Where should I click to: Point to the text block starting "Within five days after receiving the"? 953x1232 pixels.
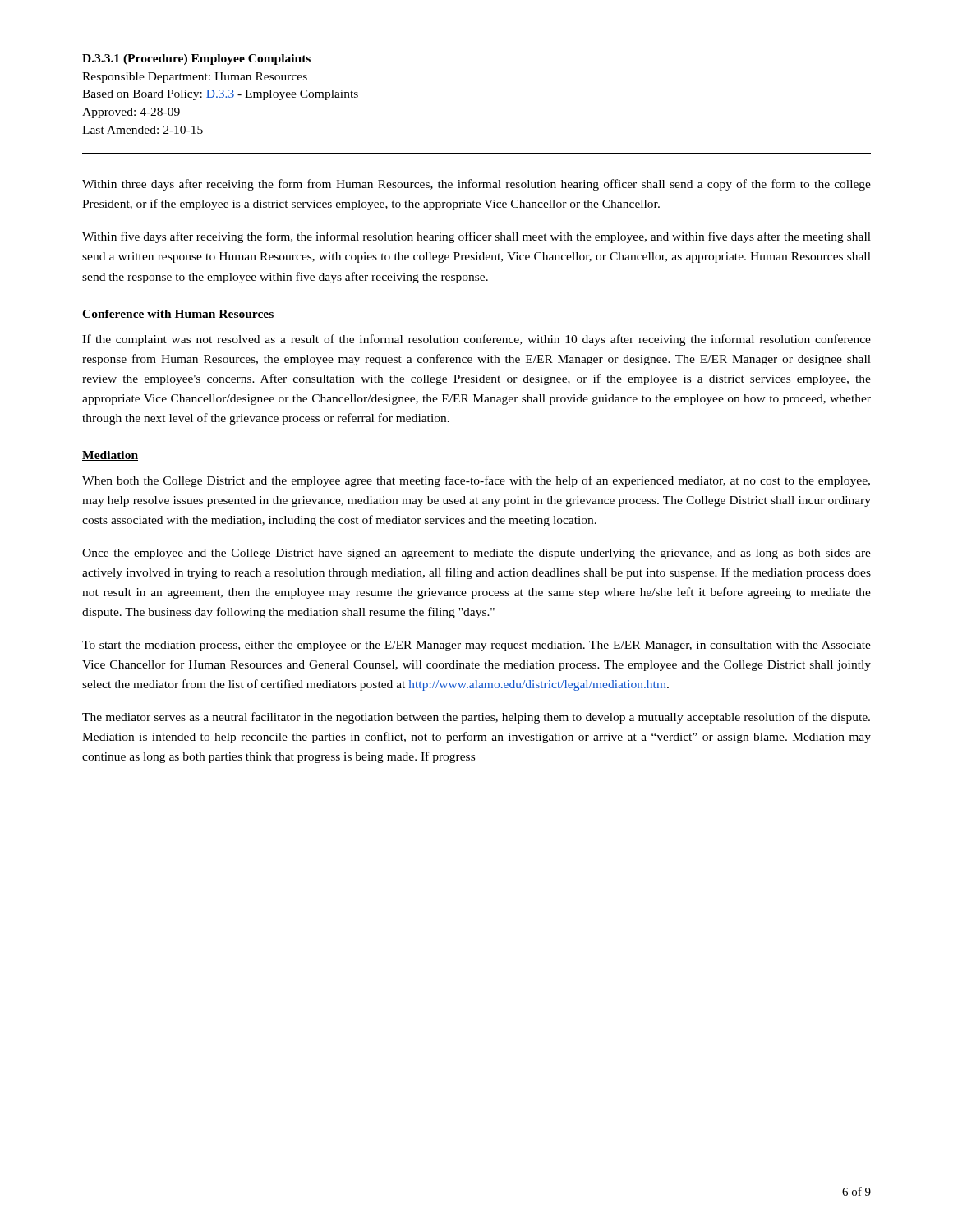pyautogui.click(x=476, y=256)
